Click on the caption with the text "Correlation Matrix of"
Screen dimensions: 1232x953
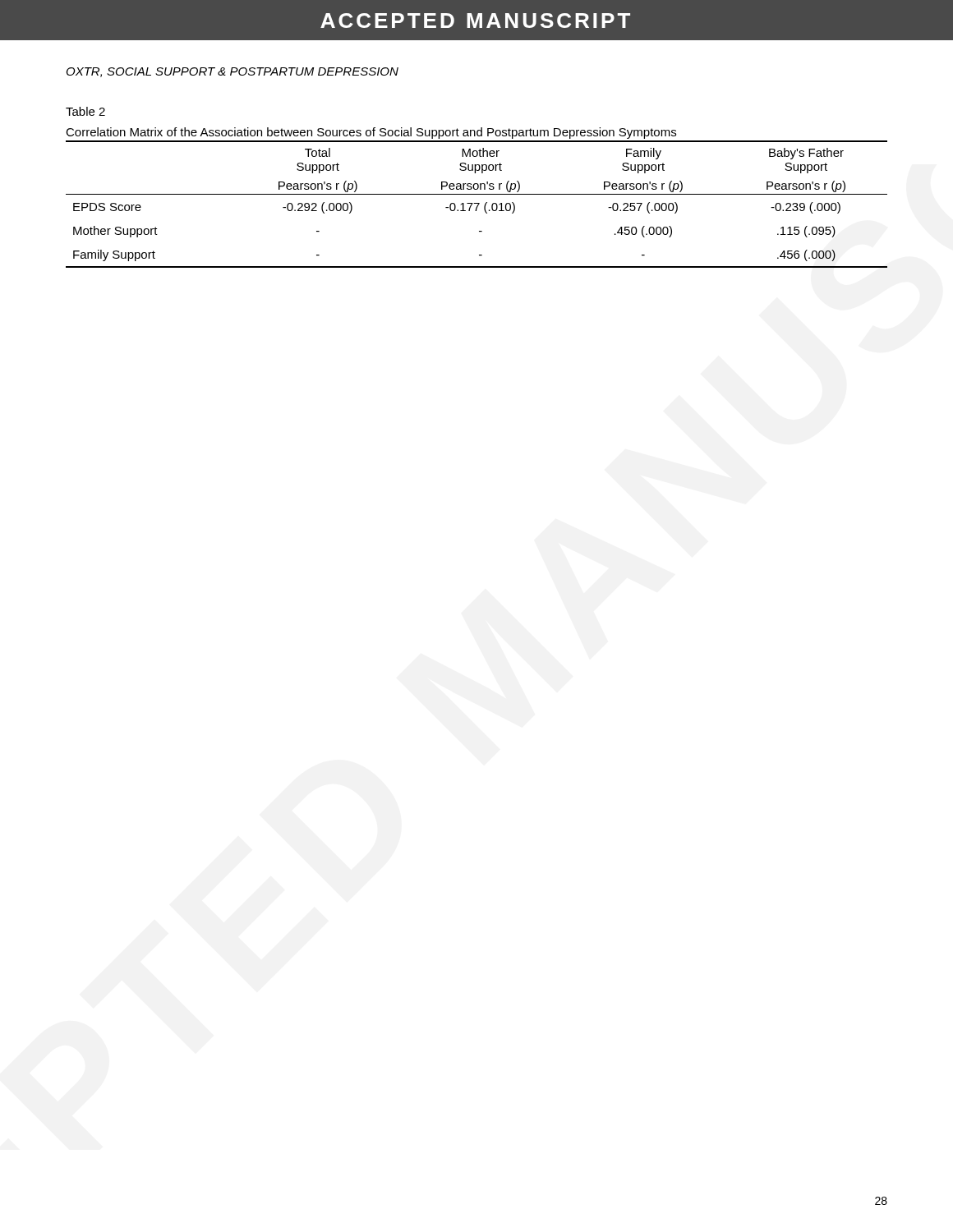[x=371, y=132]
